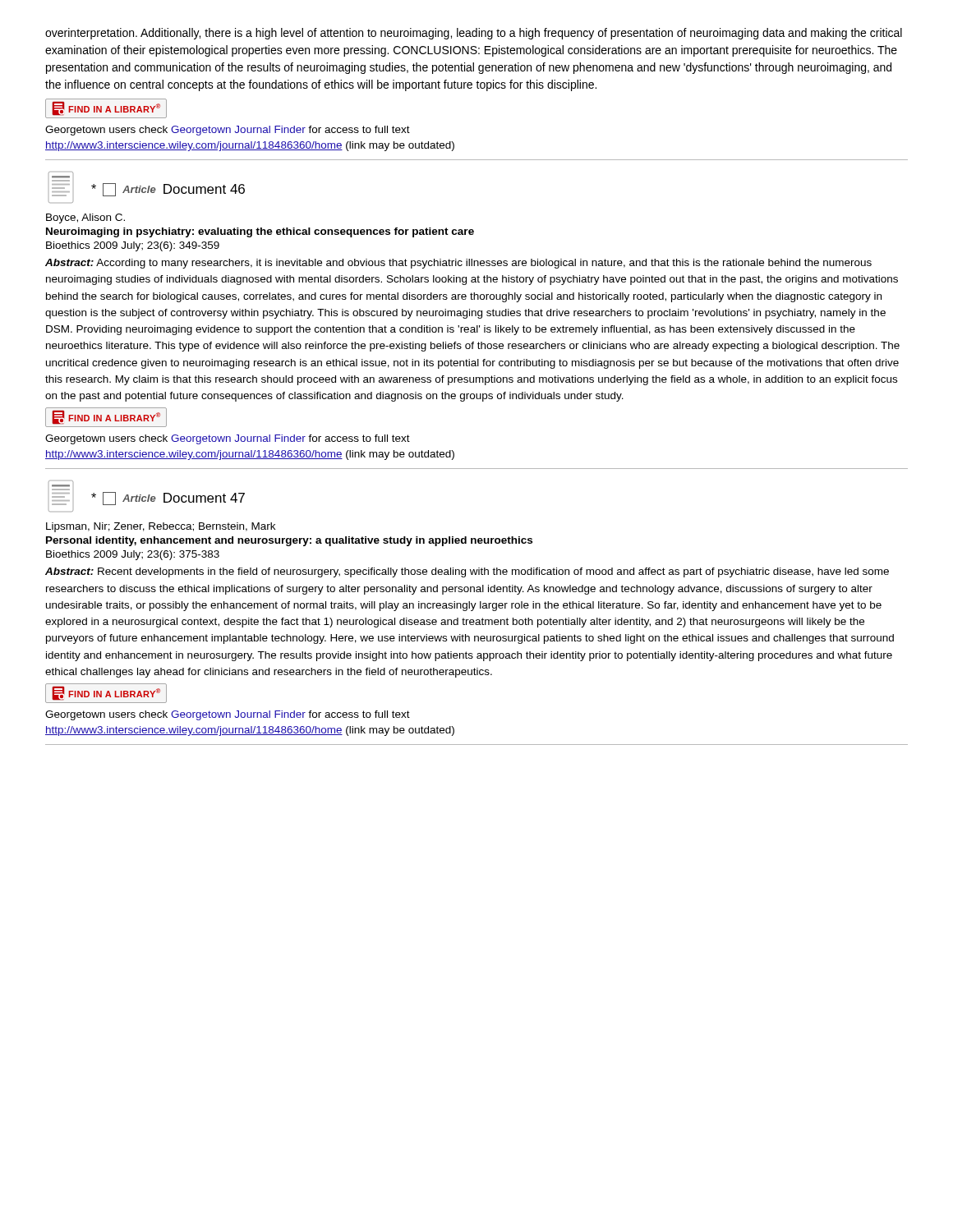Select the title that says "Document 46"

click(204, 189)
